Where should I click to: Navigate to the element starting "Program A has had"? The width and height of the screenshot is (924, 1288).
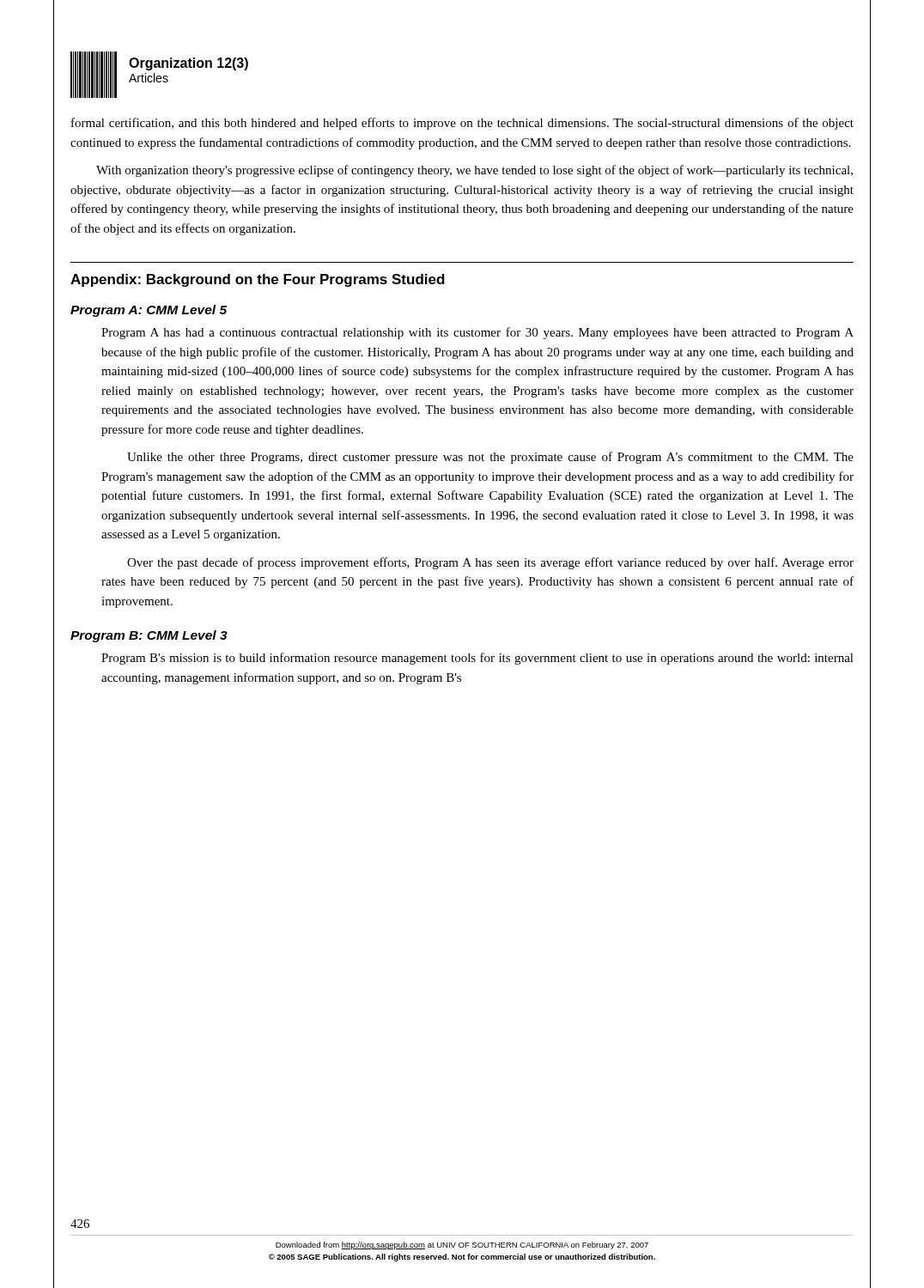pos(477,381)
